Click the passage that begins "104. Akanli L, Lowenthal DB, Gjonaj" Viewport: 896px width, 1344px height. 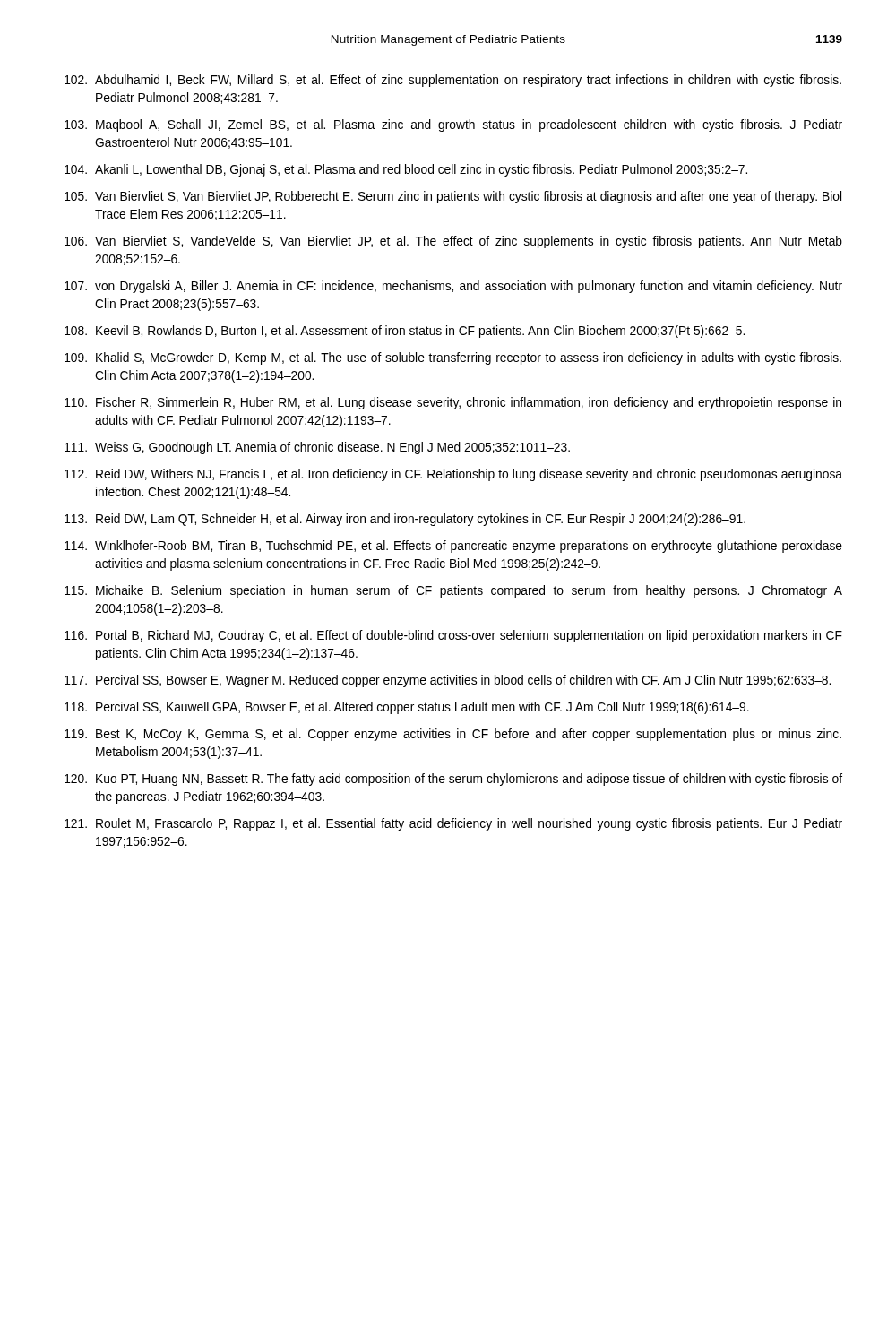click(x=448, y=170)
